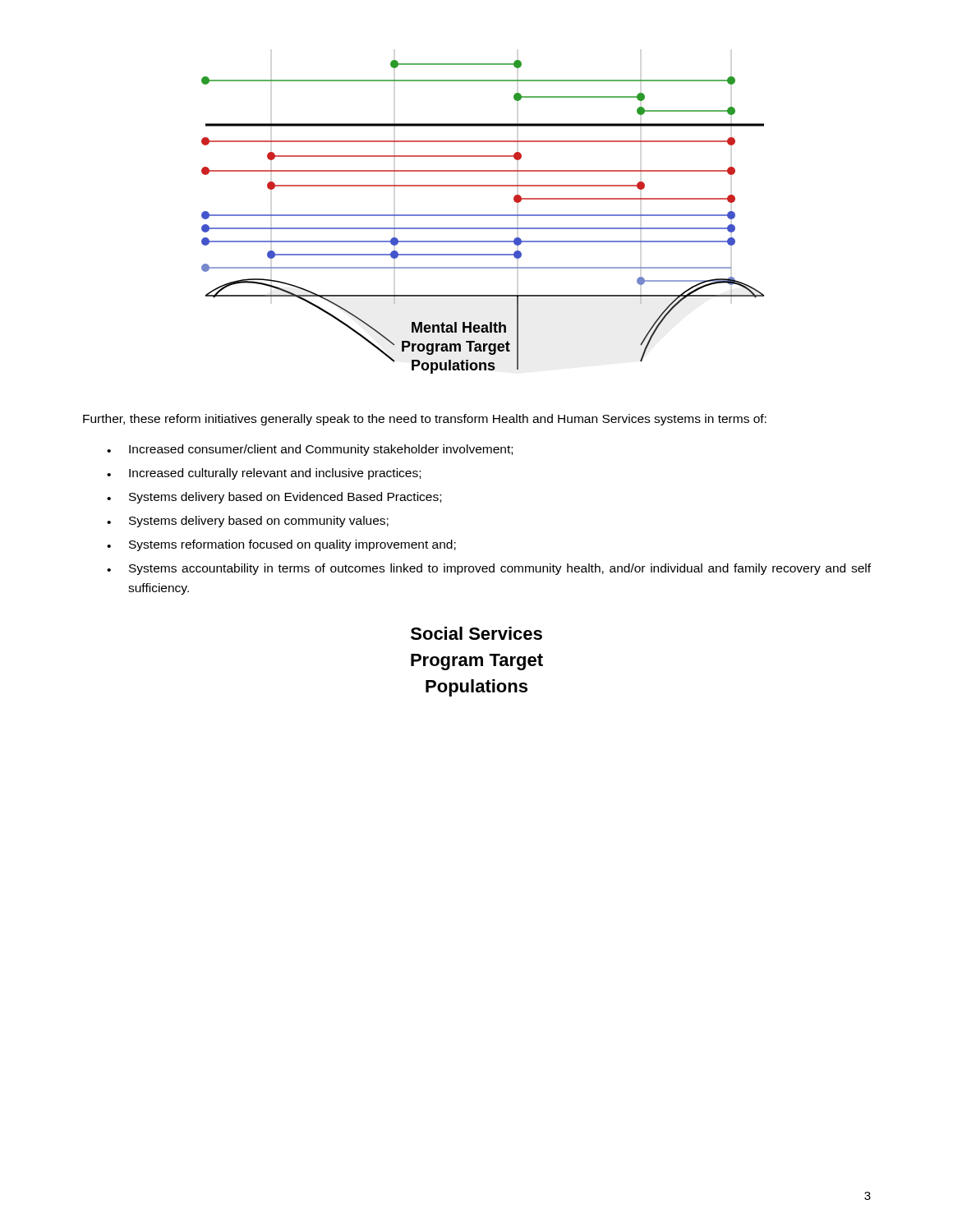Image resolution: width=953 pixels, height=1232 pixels.
Task: Navigate to the passage starting "• Systems accountability in"
Action: [x=489, y=579]
